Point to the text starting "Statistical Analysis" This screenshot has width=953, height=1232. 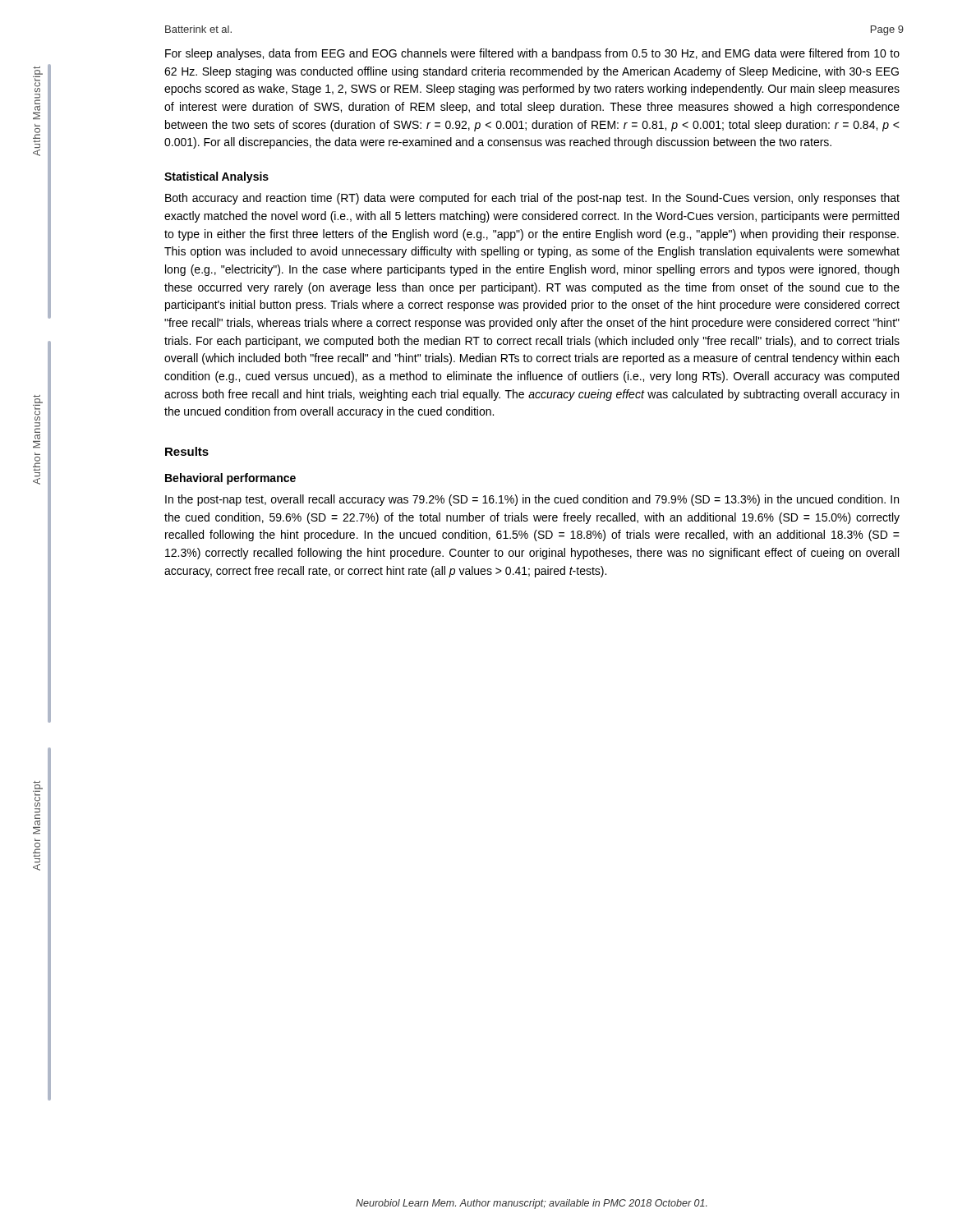point(217,177)
